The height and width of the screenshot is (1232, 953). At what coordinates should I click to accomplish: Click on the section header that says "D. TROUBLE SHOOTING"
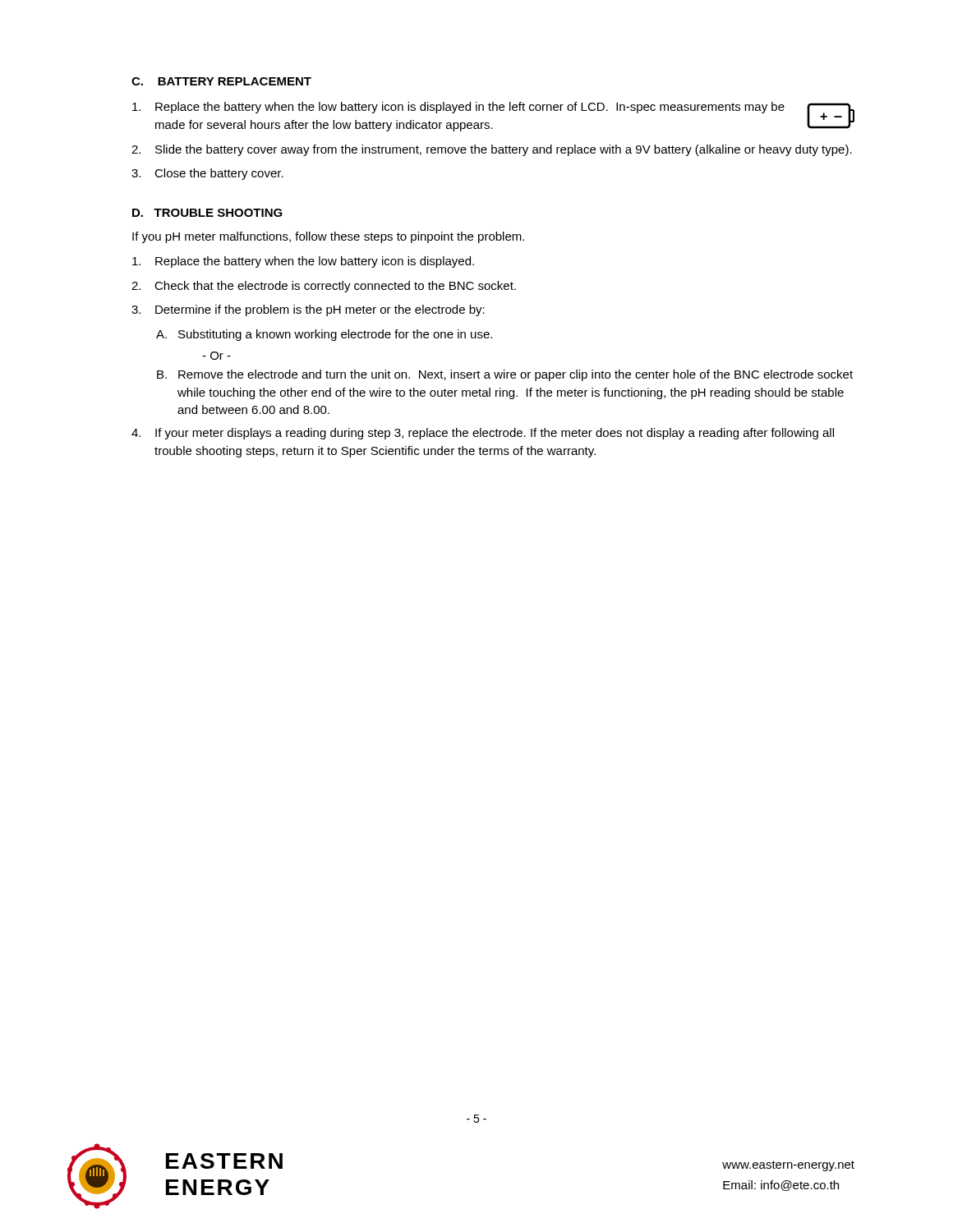point(207,212)
